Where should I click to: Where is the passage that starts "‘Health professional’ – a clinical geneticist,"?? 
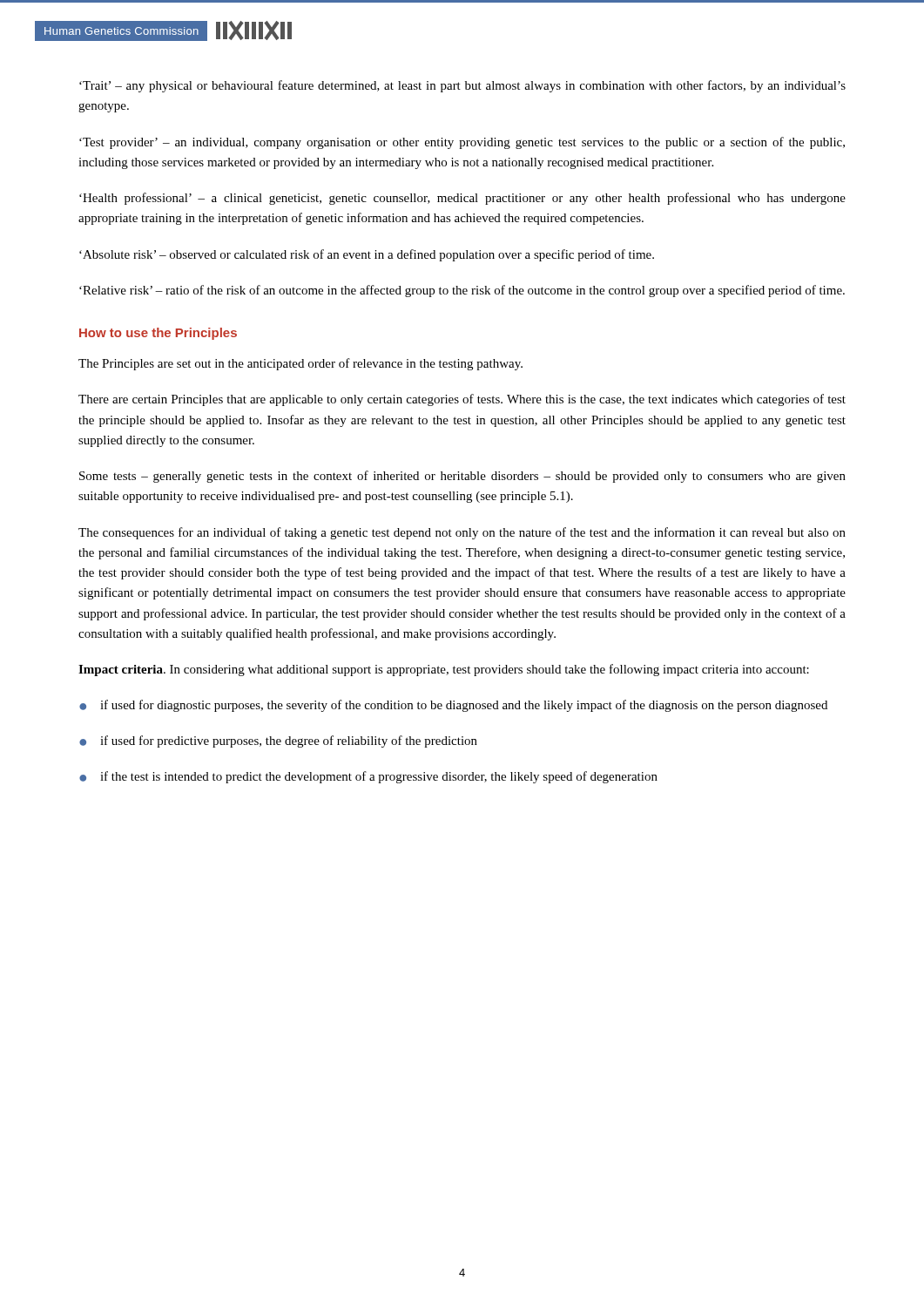[x=462, y=208]
